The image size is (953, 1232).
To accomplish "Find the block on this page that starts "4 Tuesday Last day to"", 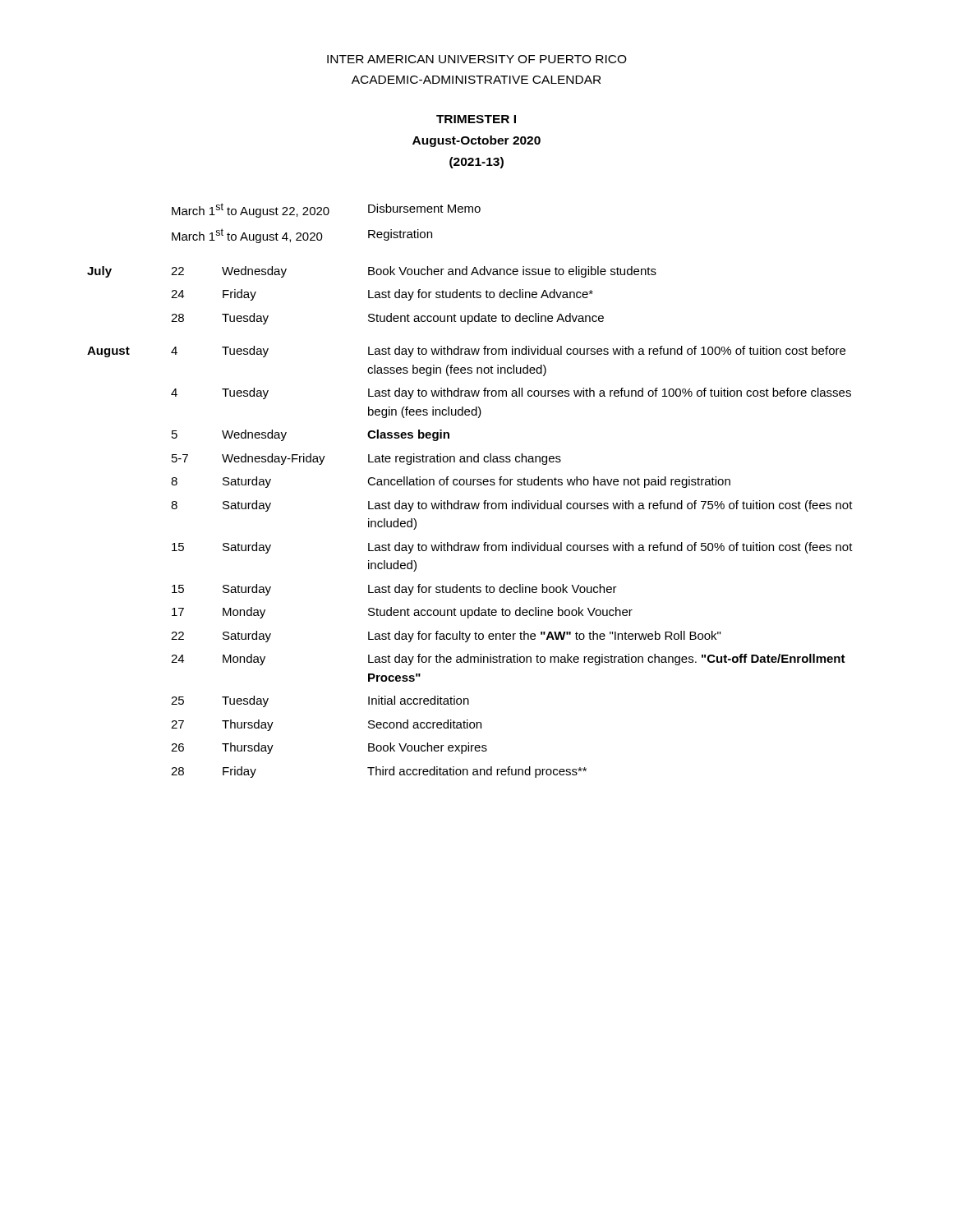I will pyautogui.click(x=476, y=402).
